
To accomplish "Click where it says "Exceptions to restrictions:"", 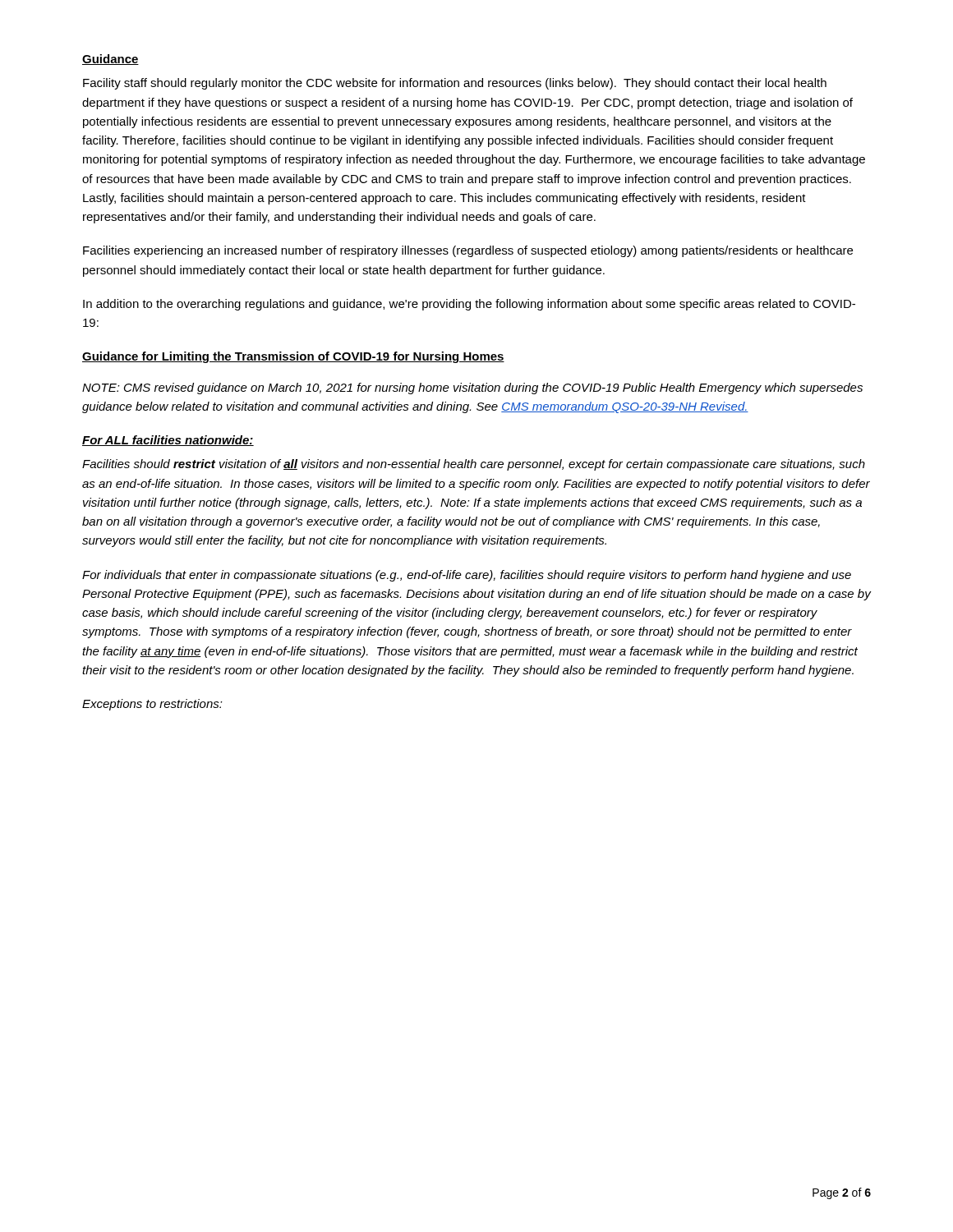I will click(152, 703).
